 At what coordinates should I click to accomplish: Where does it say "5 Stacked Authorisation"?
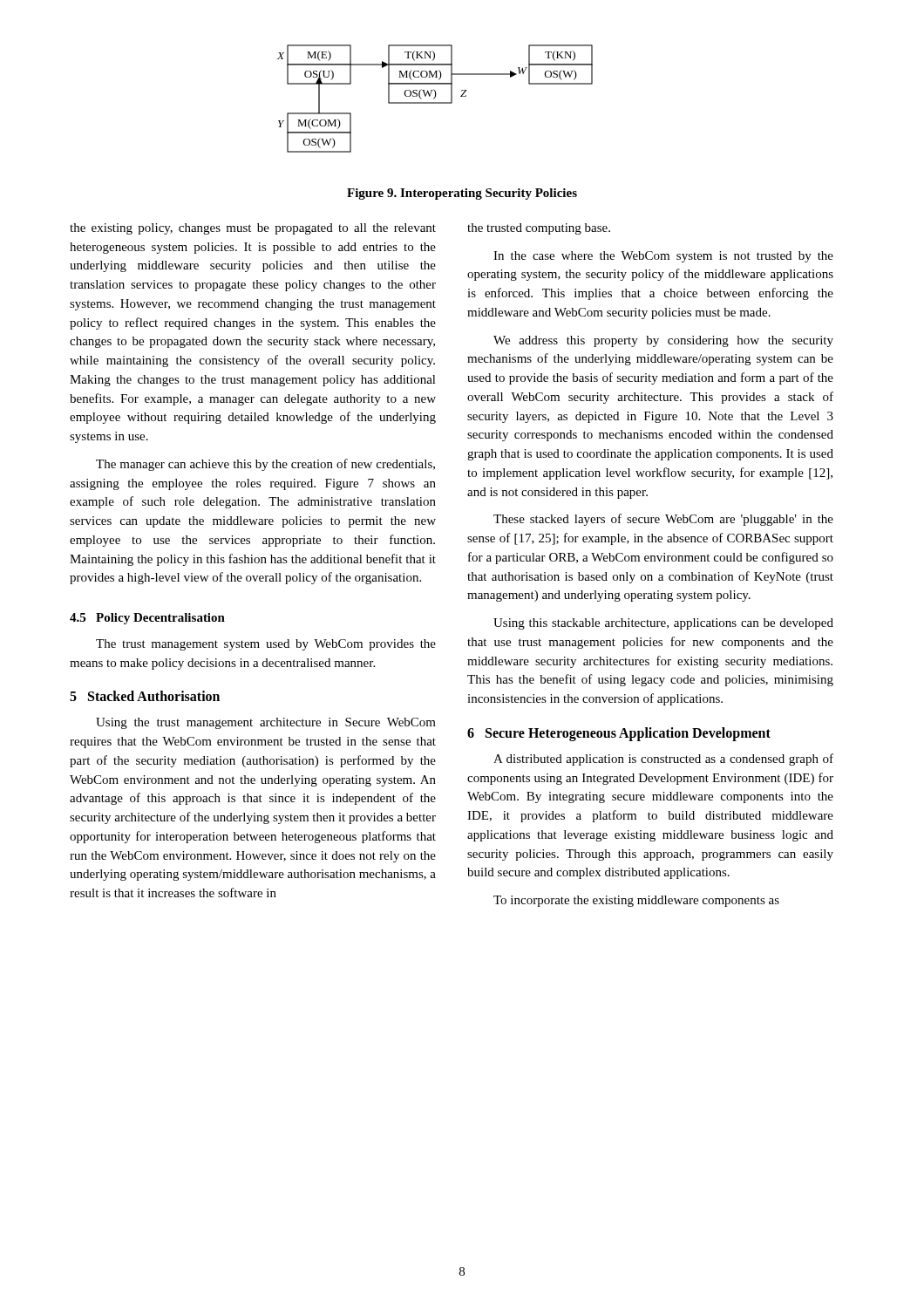[145, 696]
